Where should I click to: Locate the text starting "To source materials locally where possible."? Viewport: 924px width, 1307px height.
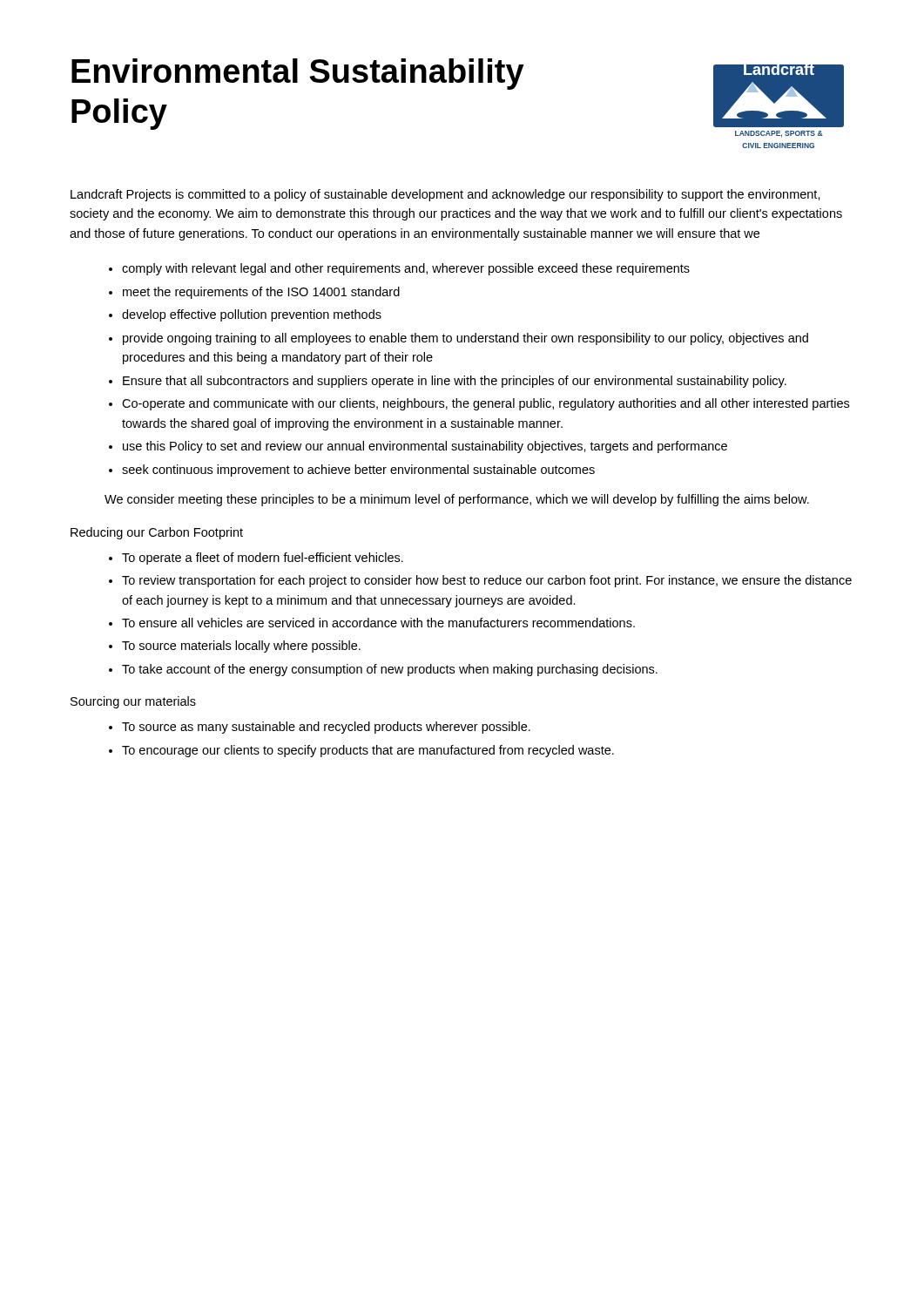click(x=242, y=646)
